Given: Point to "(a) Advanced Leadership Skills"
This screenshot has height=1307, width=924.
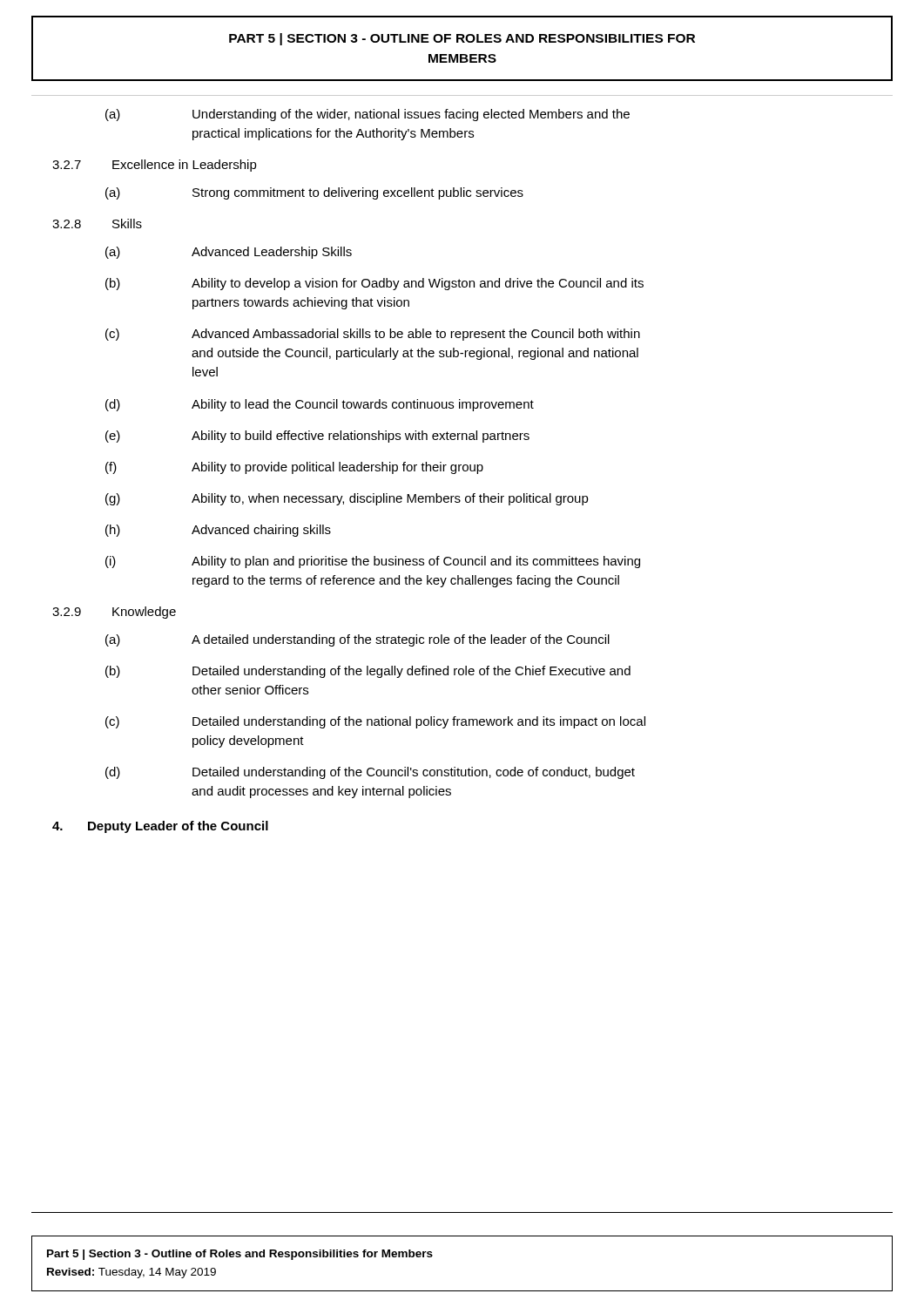Looking at the screenshot, I should click(x=229, y=253).
